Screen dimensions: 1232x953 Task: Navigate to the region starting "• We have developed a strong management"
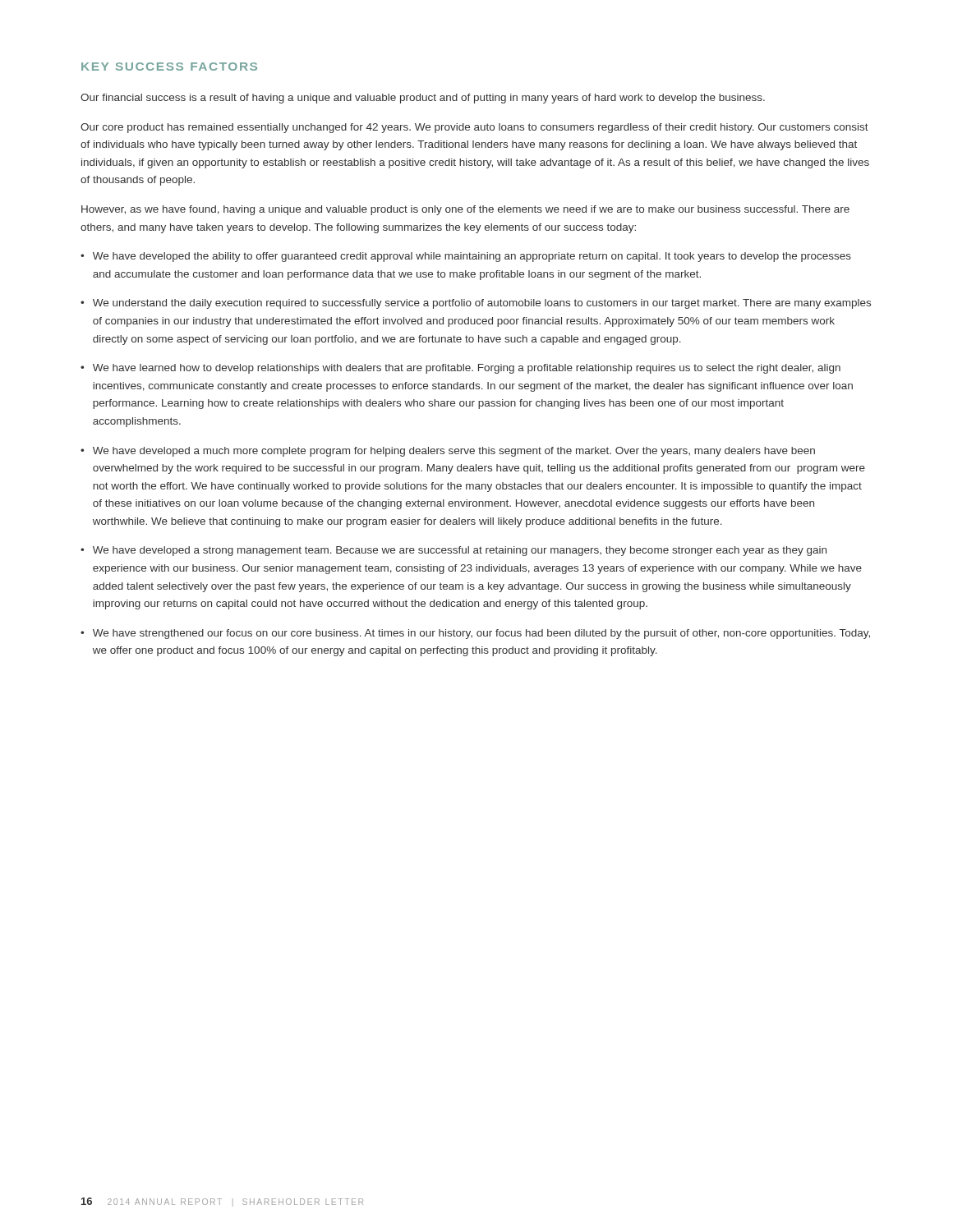click(x=476, y=577)
